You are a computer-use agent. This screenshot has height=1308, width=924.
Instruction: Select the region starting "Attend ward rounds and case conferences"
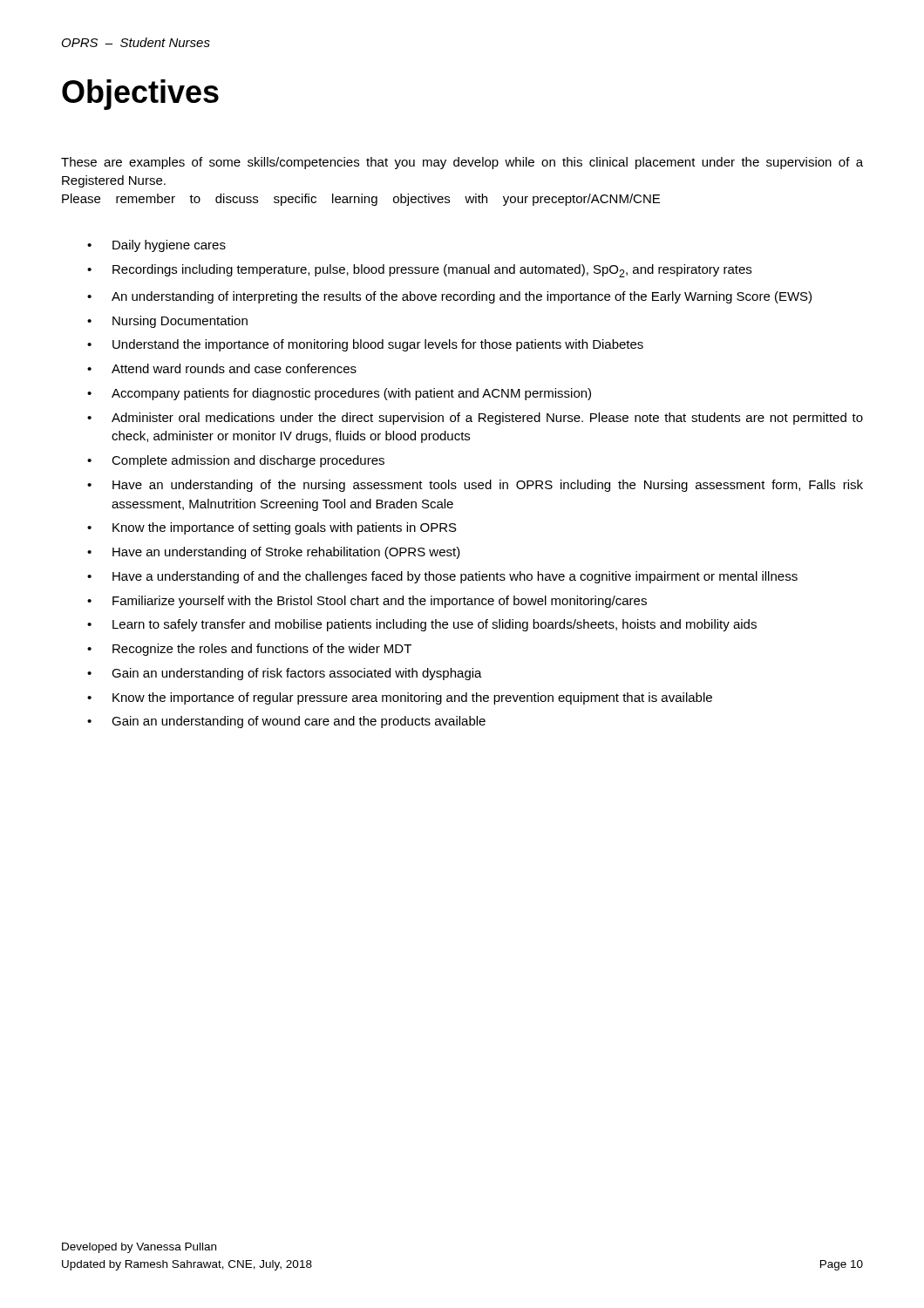coord(234,368)
